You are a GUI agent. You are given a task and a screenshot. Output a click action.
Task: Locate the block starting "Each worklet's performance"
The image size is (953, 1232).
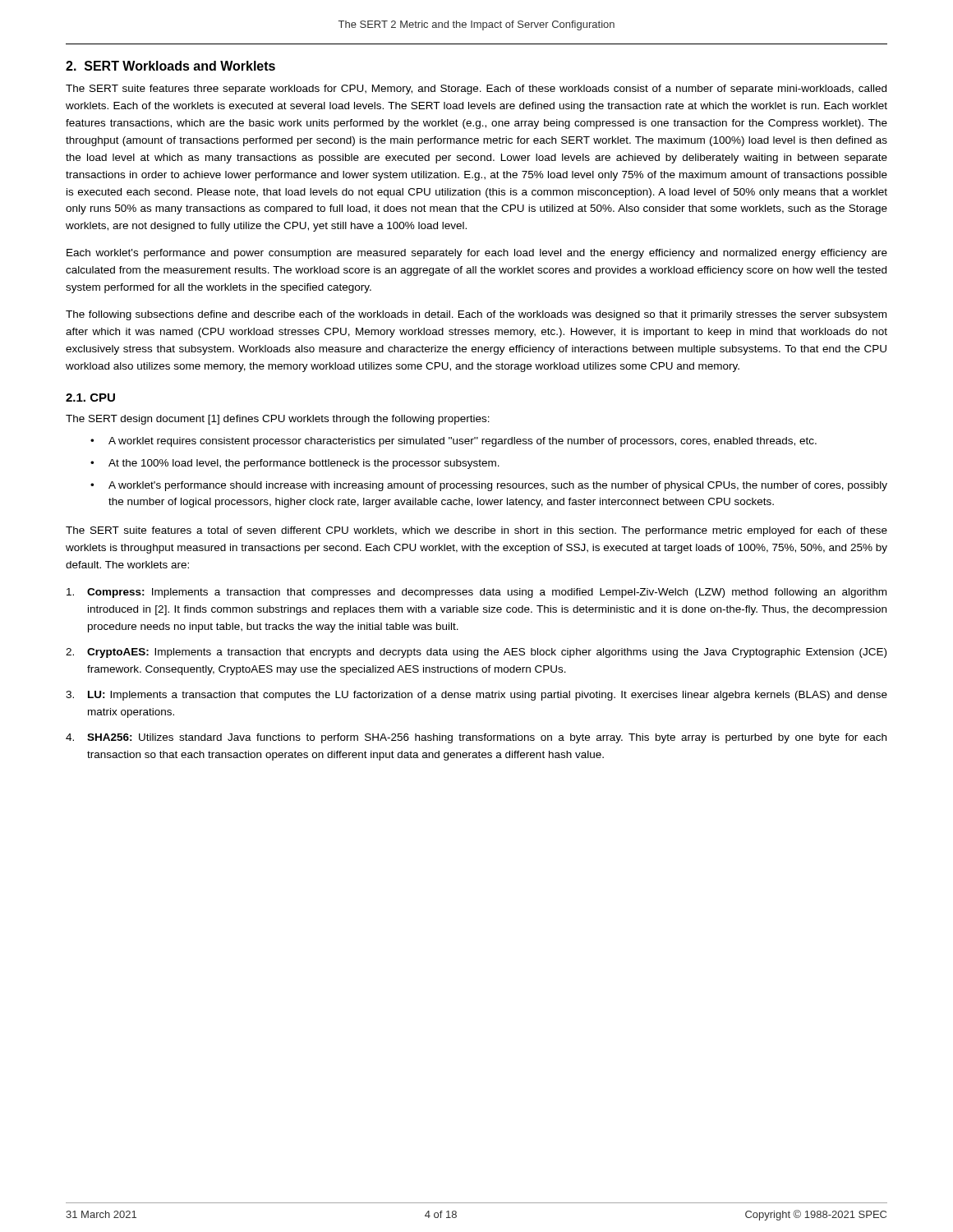pyautogui.click(x=476, y=270)
